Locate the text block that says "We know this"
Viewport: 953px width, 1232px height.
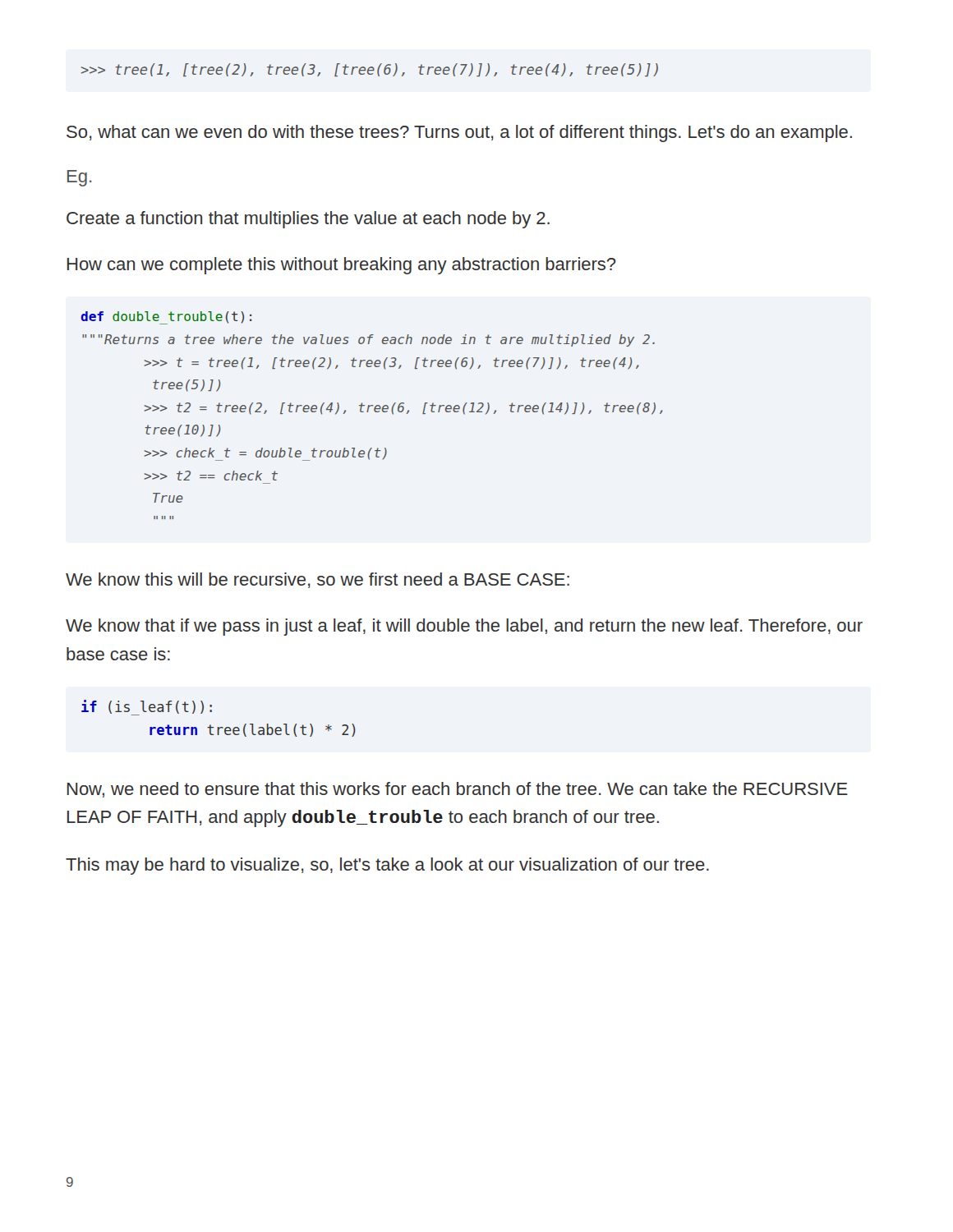pyautogui.click(x=318, y=580)
